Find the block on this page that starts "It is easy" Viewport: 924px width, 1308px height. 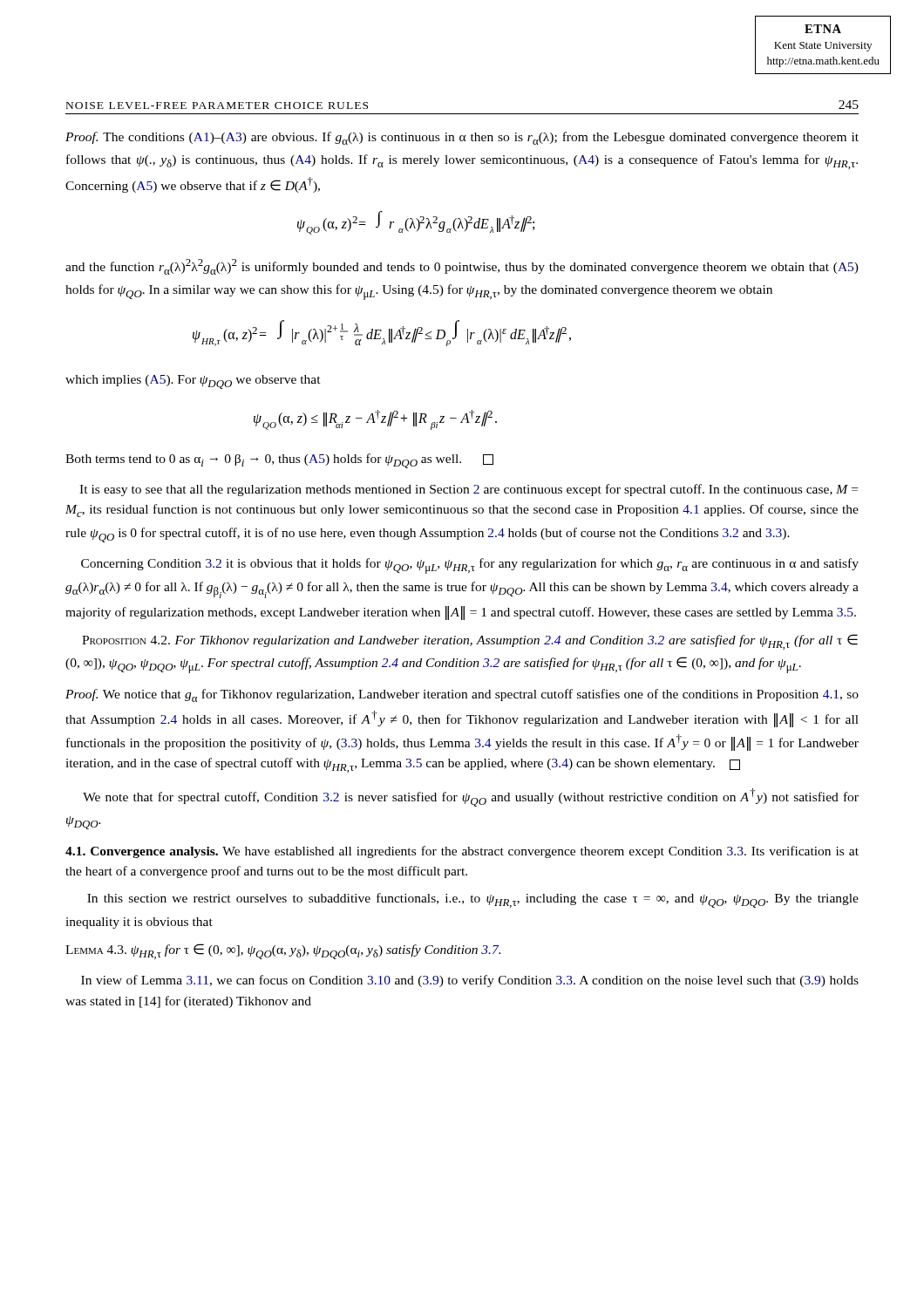tap(462, 512)
